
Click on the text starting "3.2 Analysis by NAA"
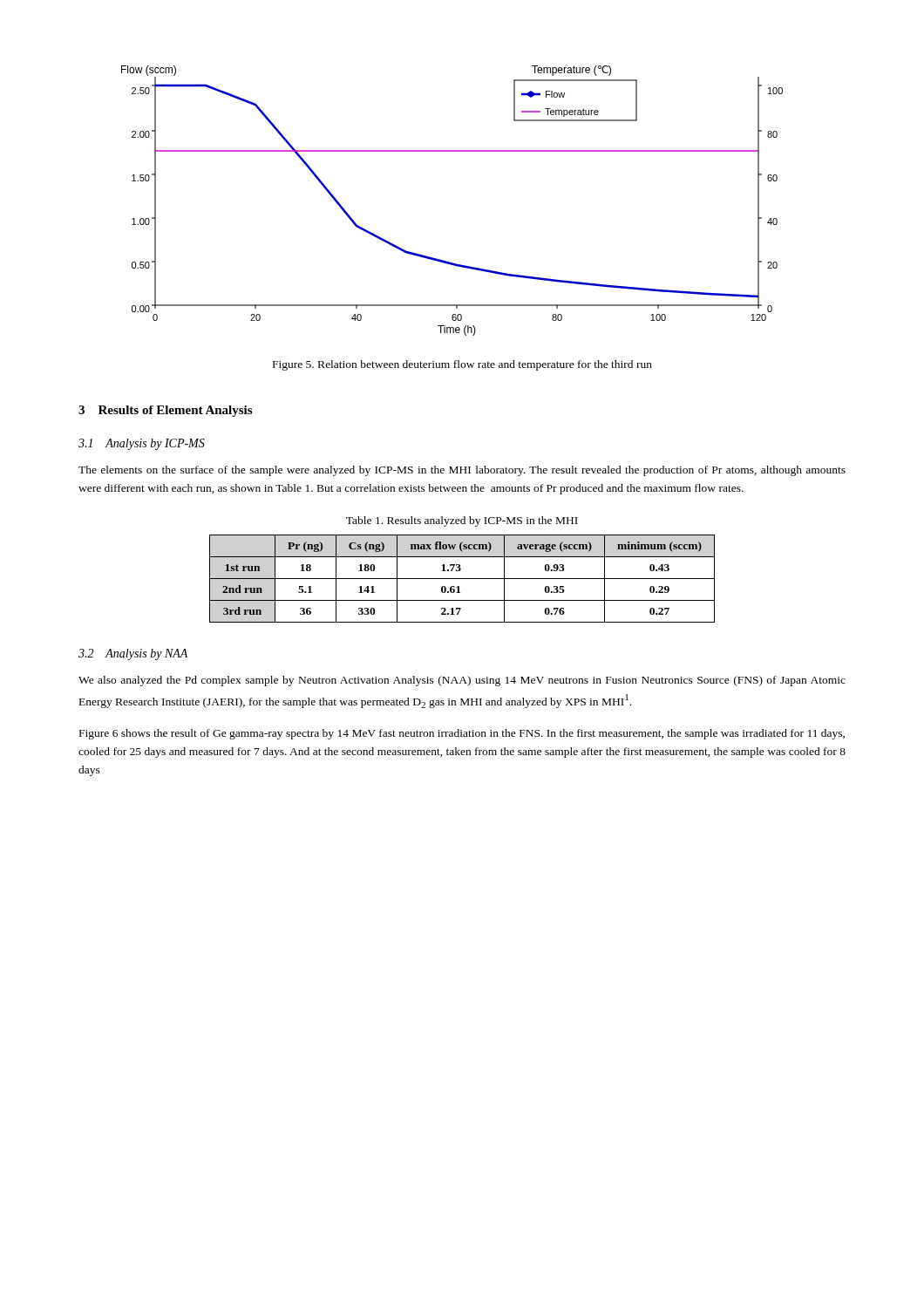(x=133, y=653)
